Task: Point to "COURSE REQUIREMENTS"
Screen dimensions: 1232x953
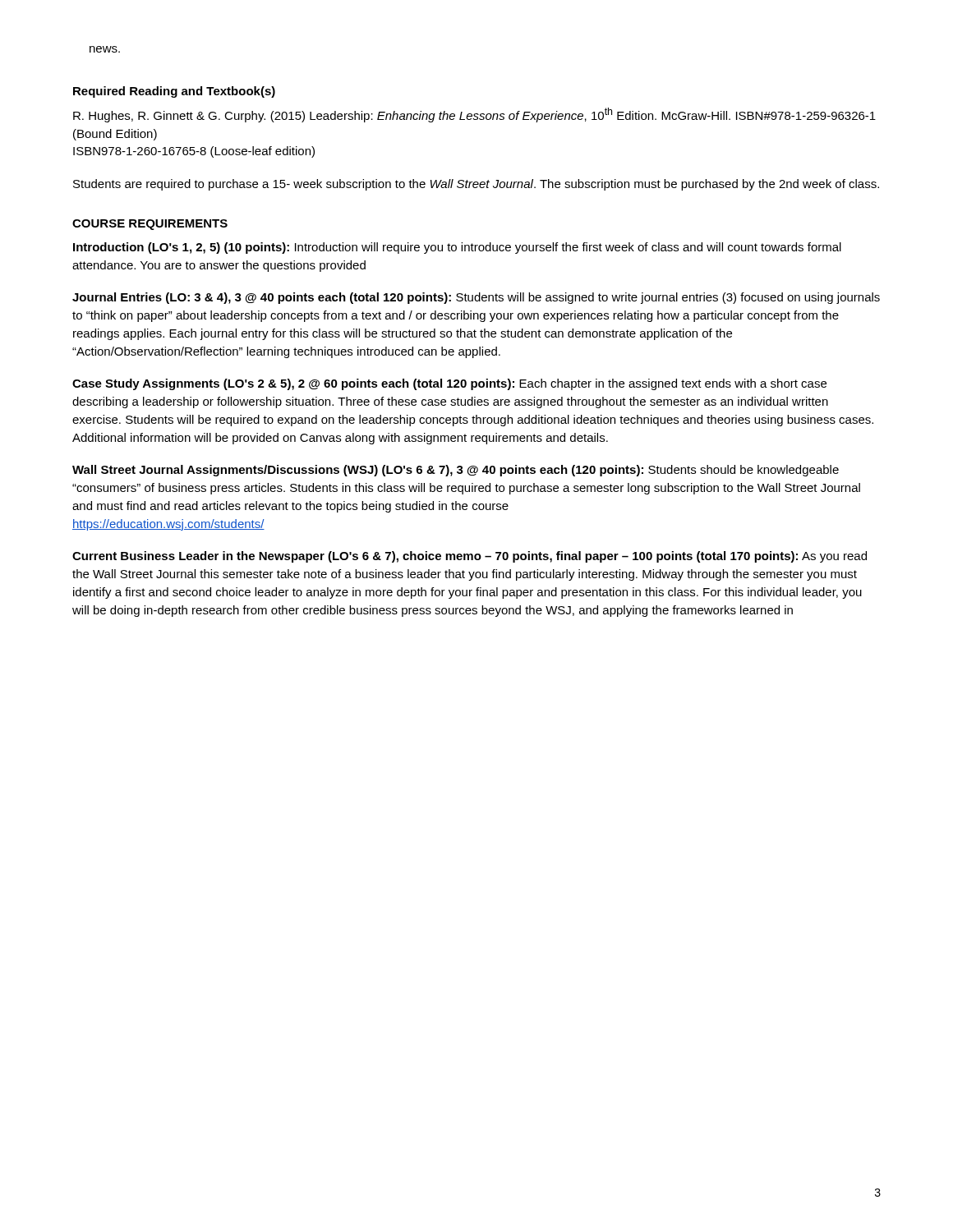Action: (150, 223)
